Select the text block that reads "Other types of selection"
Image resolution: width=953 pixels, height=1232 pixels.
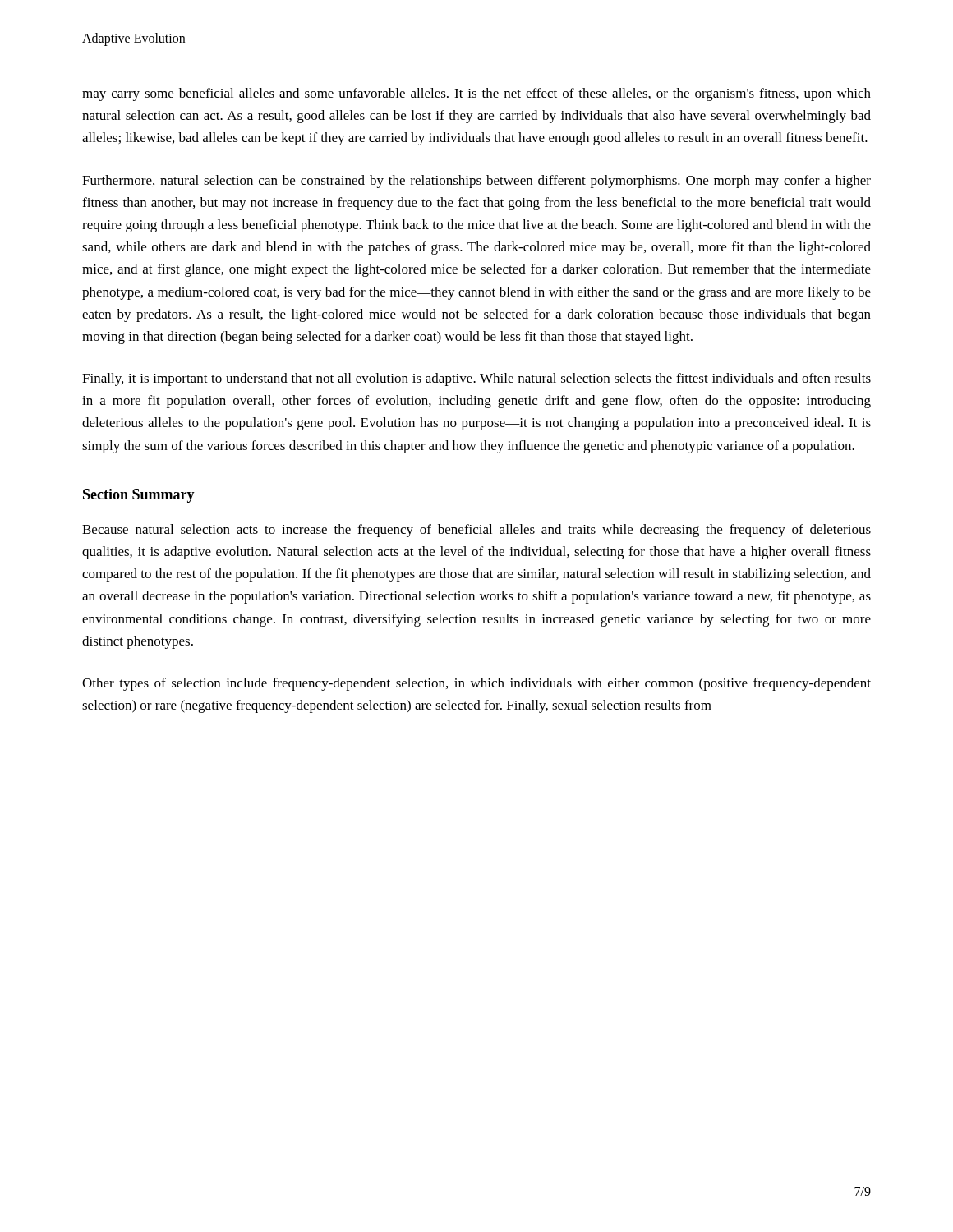pos(476,694)
